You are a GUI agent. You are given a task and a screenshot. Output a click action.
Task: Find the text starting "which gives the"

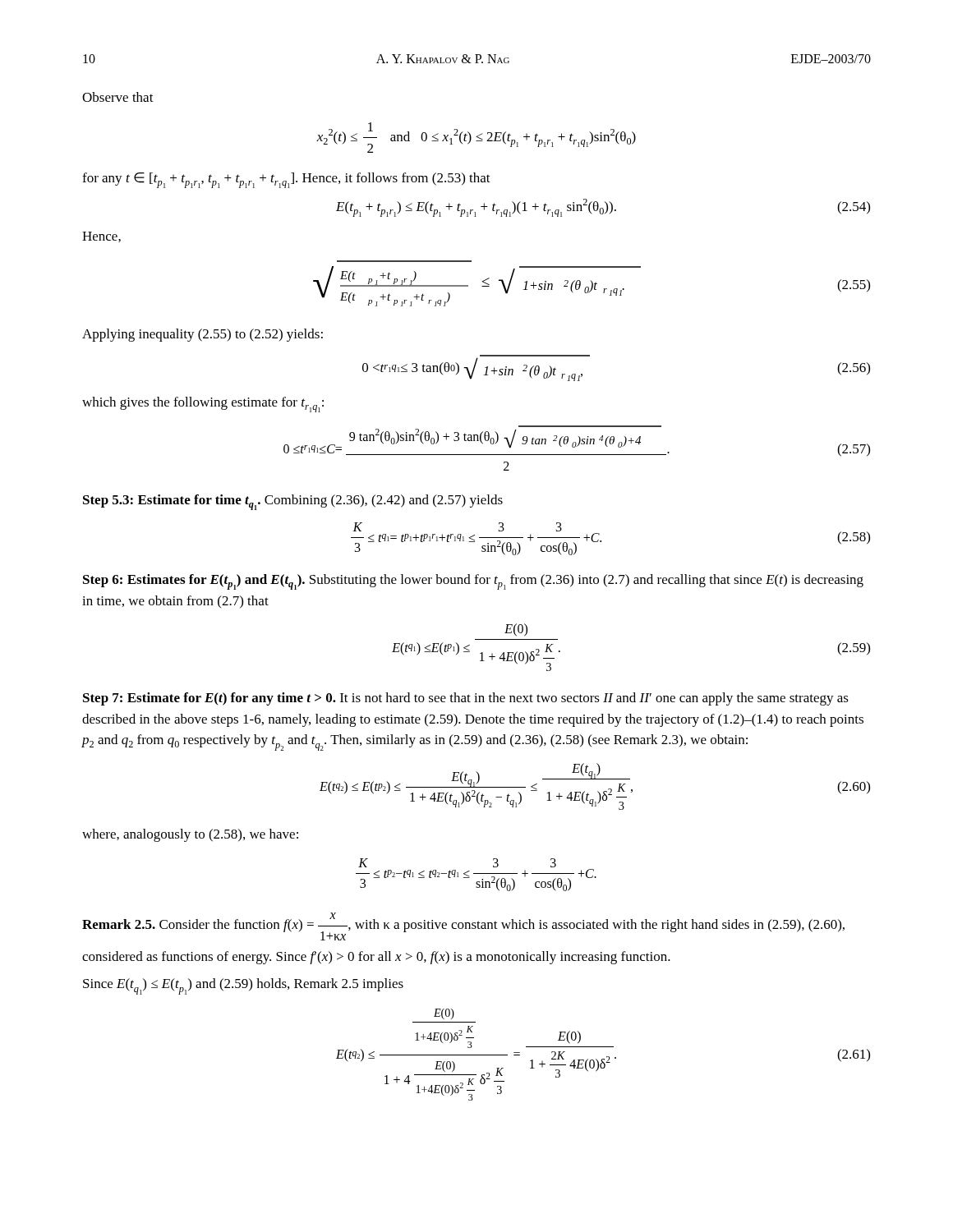coord(204,403)
